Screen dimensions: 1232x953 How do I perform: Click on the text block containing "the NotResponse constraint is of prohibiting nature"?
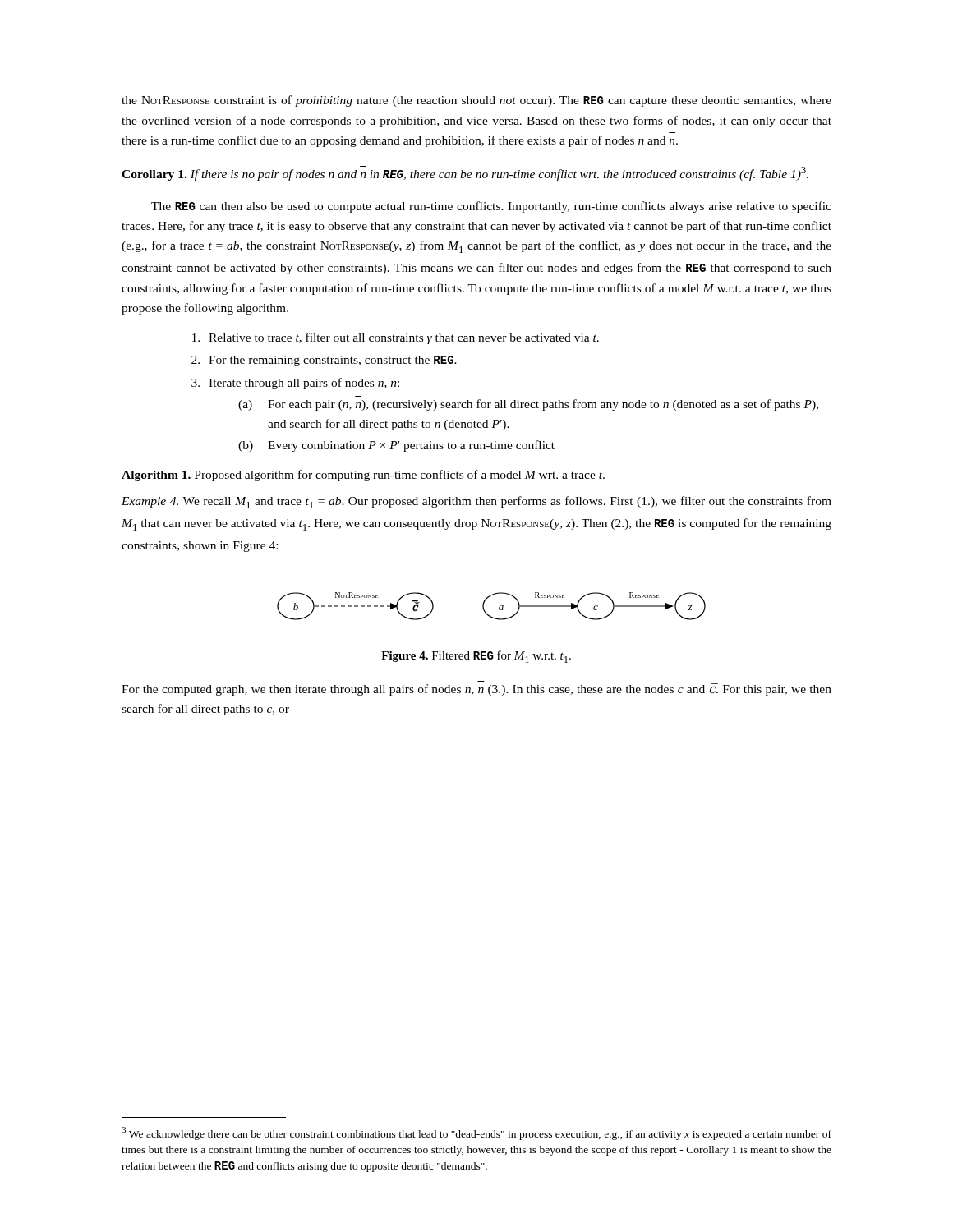tap(476, 120)
